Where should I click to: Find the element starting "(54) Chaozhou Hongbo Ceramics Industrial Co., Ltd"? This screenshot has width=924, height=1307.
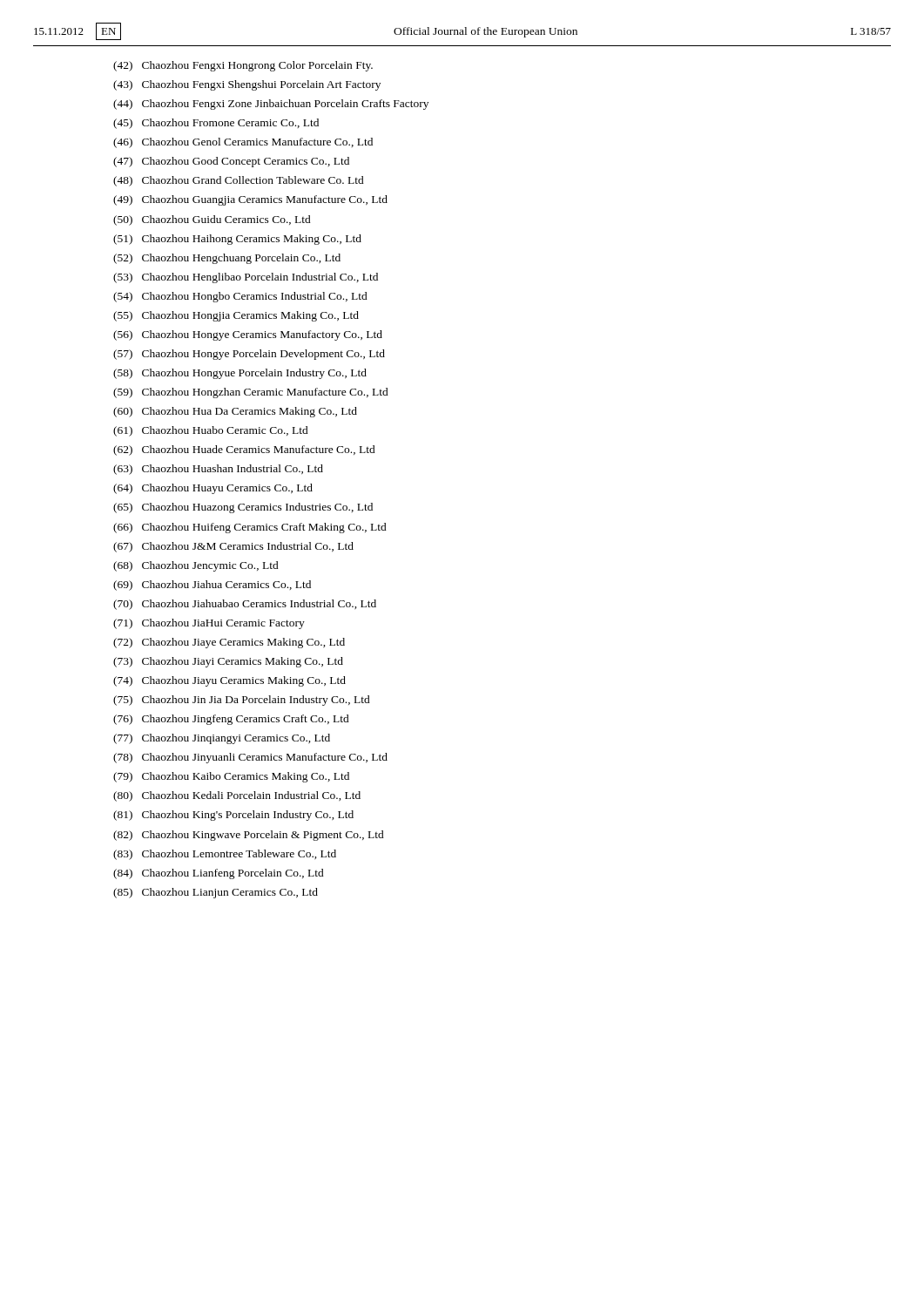240,296
